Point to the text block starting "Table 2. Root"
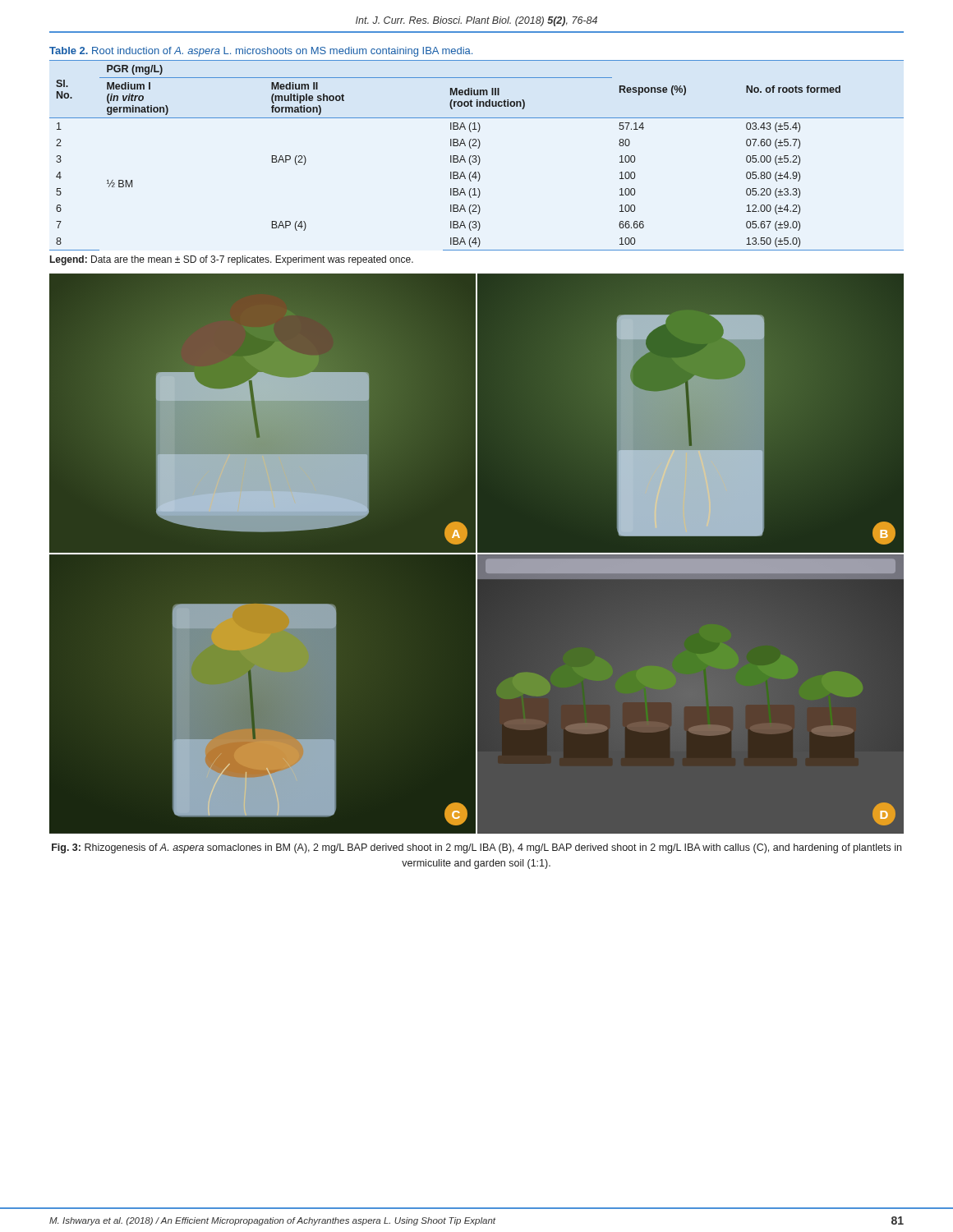 point(261,51)
